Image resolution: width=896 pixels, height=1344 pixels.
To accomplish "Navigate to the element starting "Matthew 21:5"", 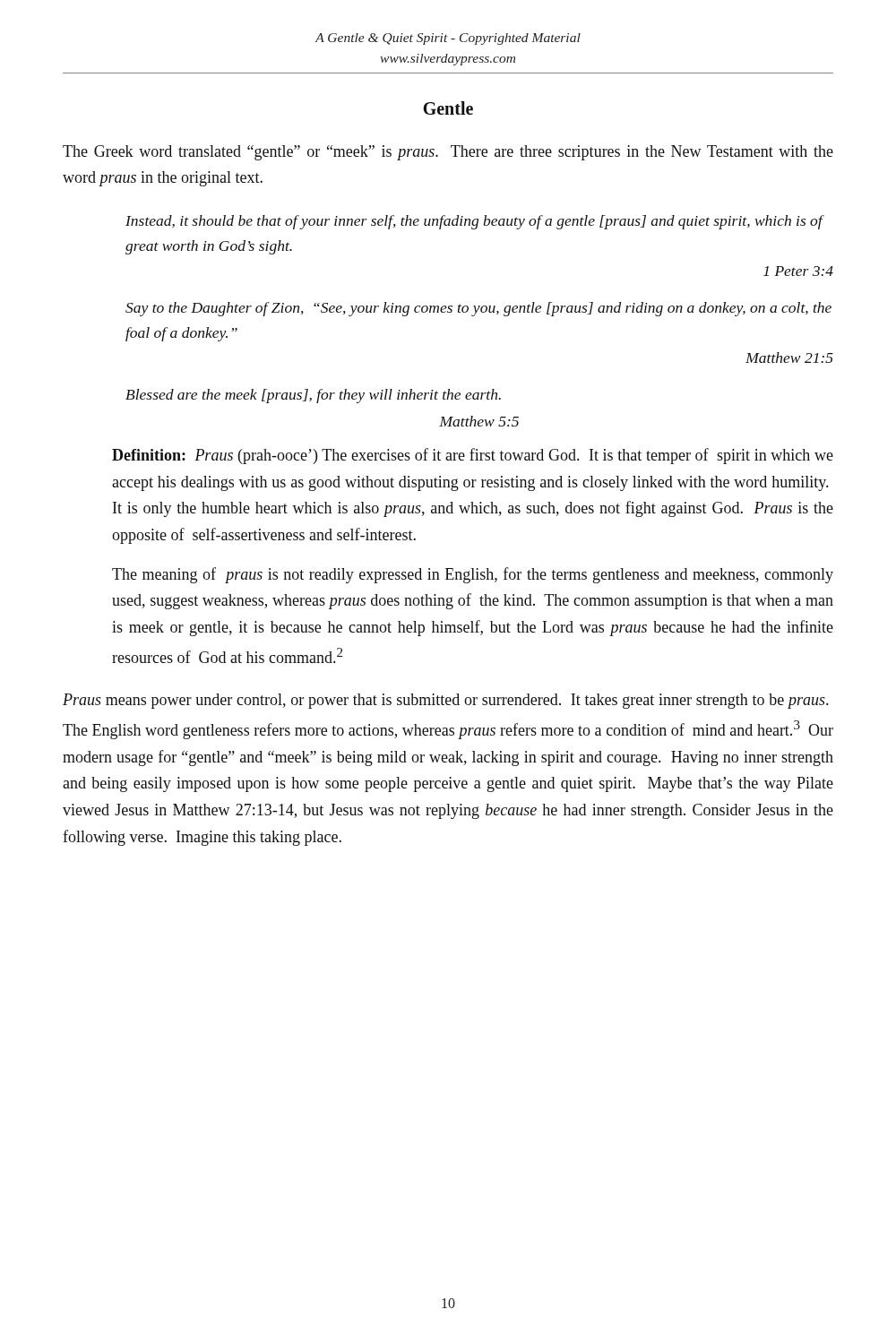I will (x=790, y=357).
